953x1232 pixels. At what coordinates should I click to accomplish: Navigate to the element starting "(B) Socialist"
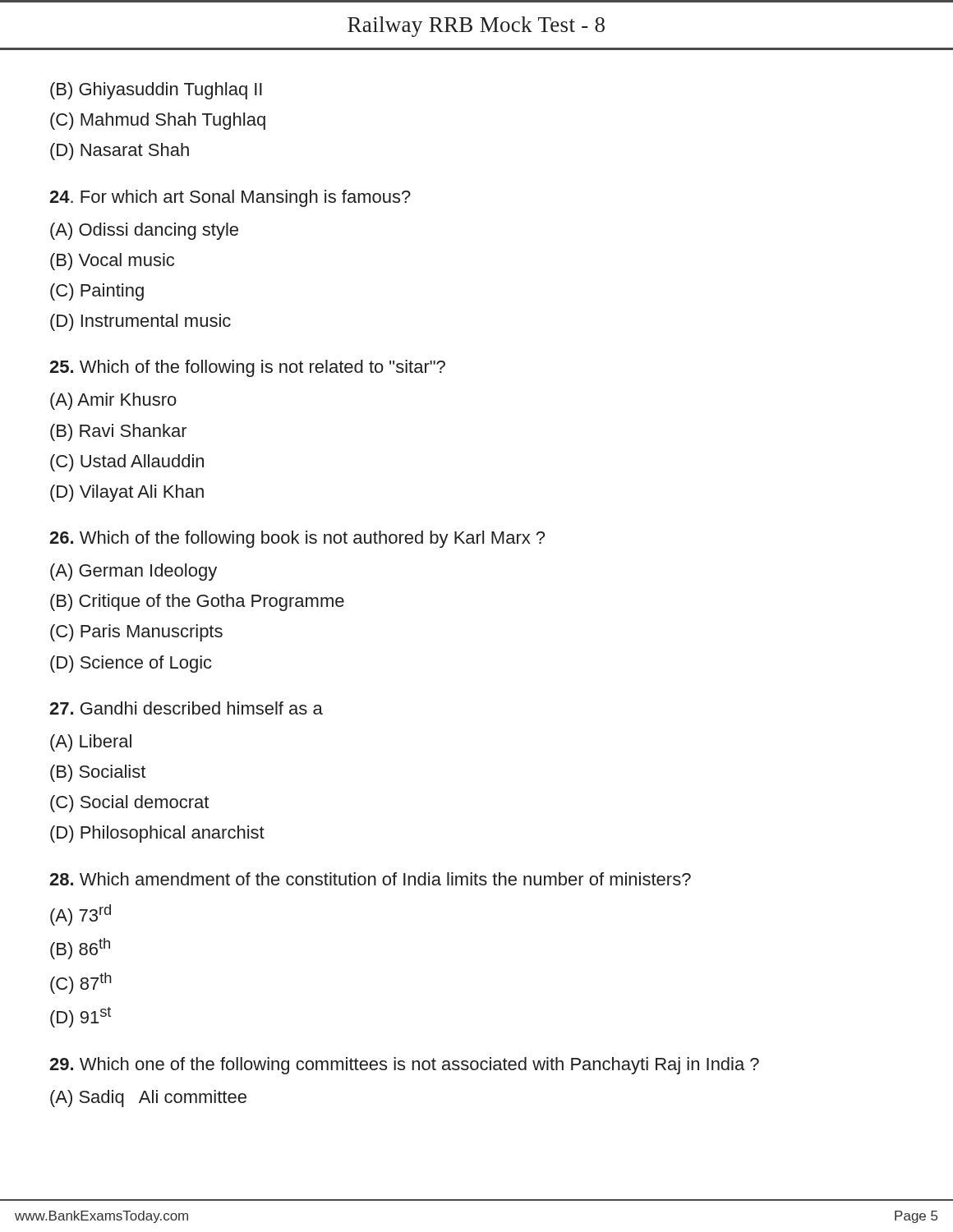[x=97, y=772]
